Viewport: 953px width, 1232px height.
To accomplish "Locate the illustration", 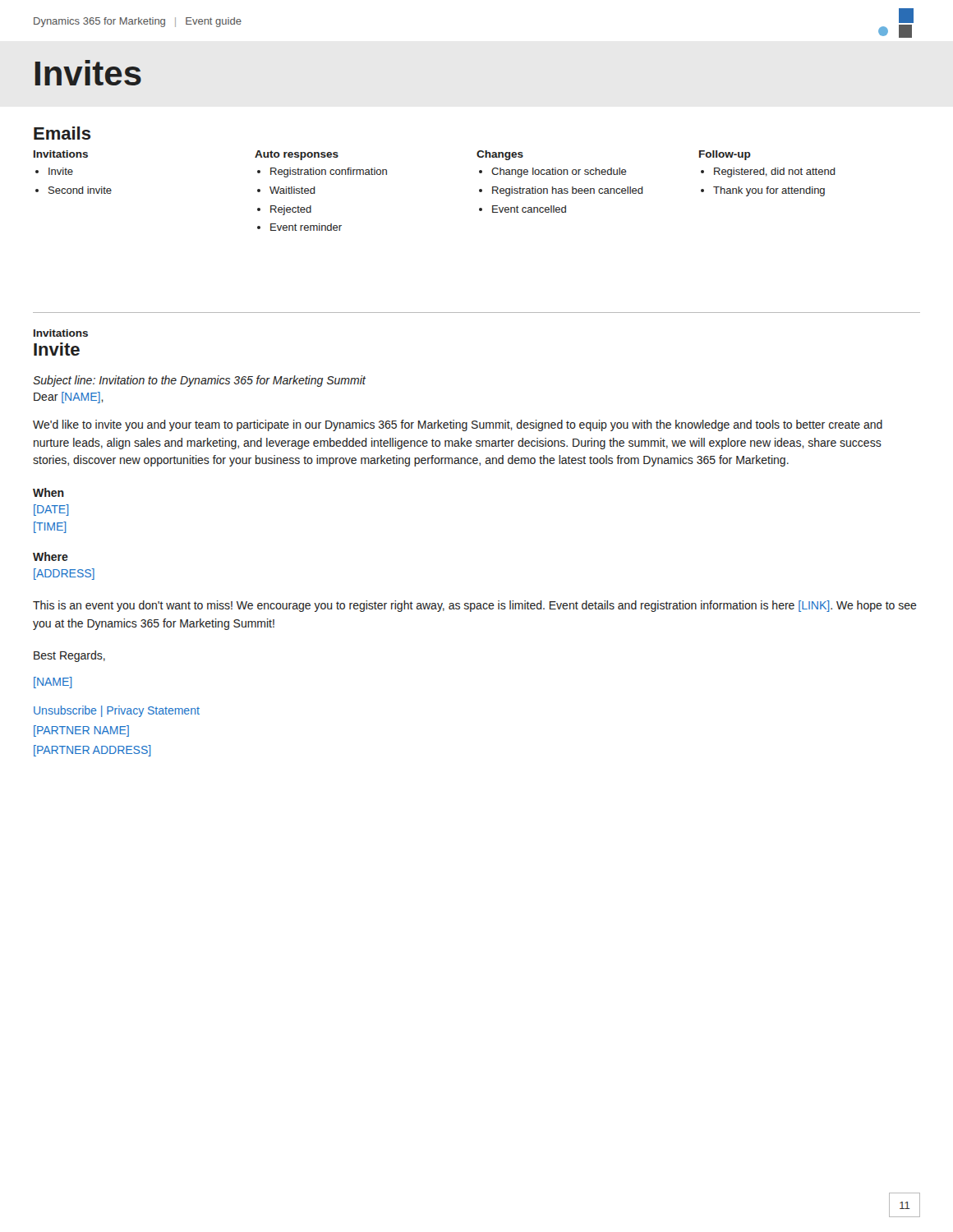I will pos(887,38).
